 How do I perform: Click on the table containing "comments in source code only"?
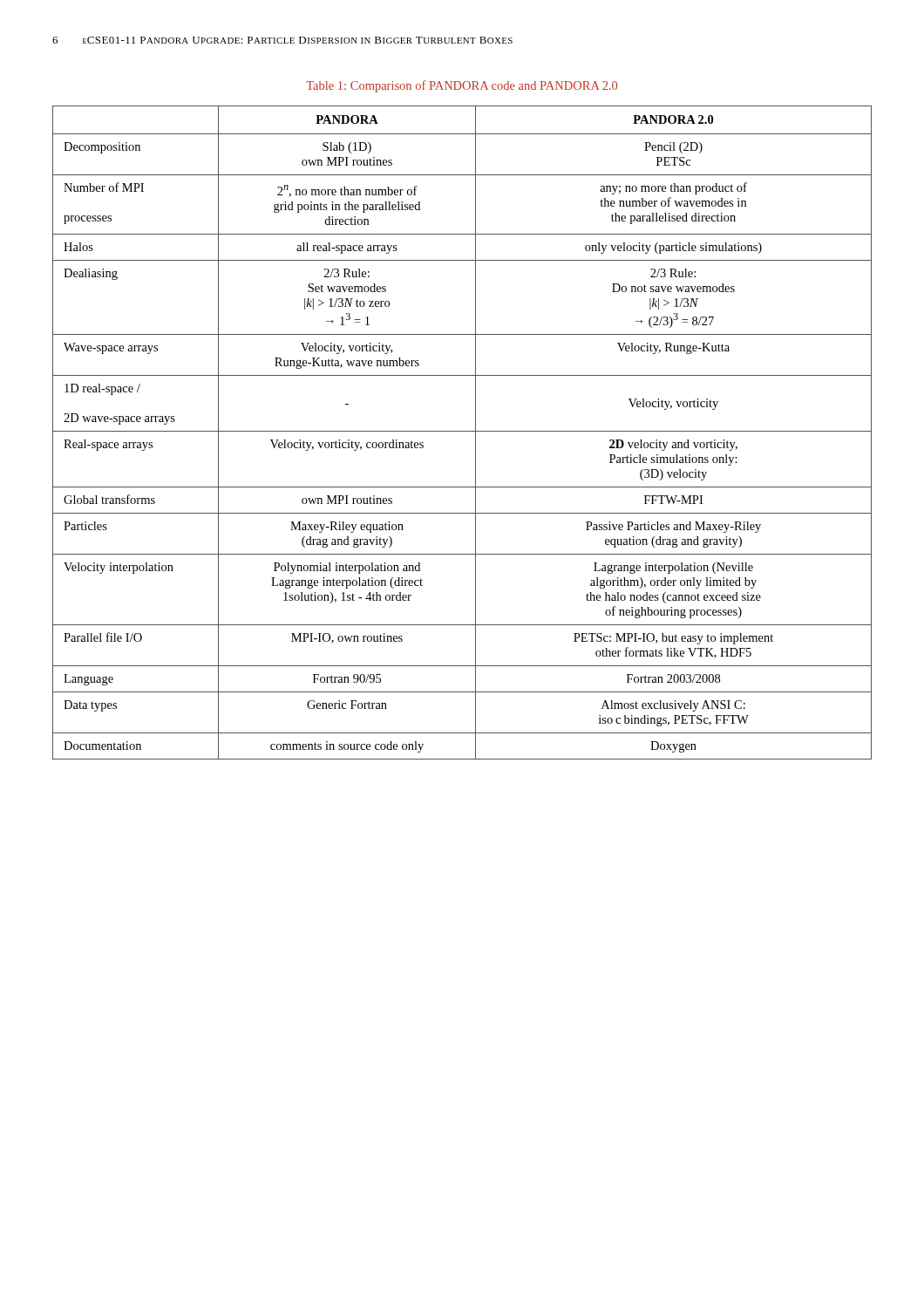pyautogui.click(x=462, y=432)
